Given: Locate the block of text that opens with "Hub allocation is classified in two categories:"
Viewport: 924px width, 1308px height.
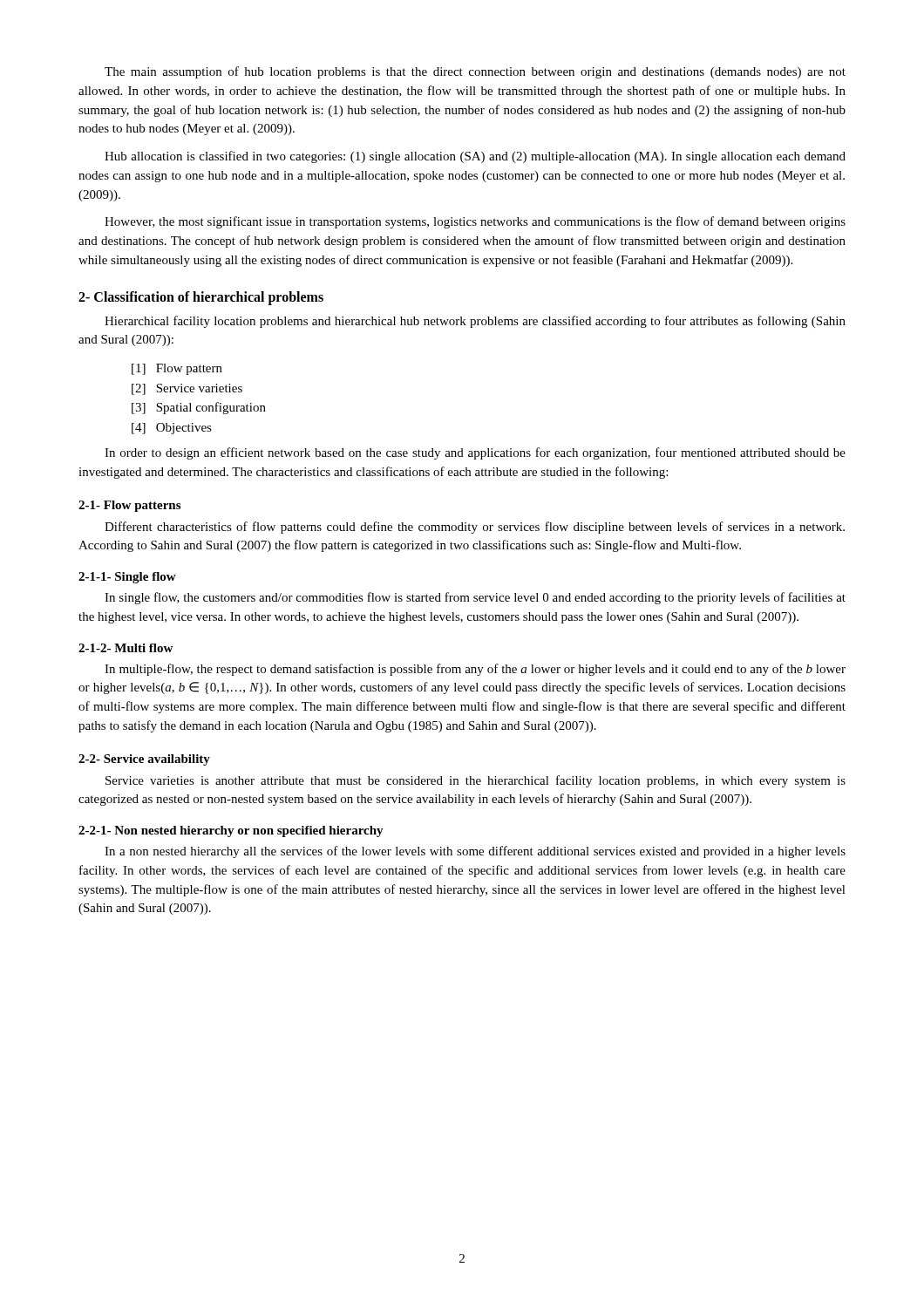Looking at the screenshot, I should (x=462, y=175).
